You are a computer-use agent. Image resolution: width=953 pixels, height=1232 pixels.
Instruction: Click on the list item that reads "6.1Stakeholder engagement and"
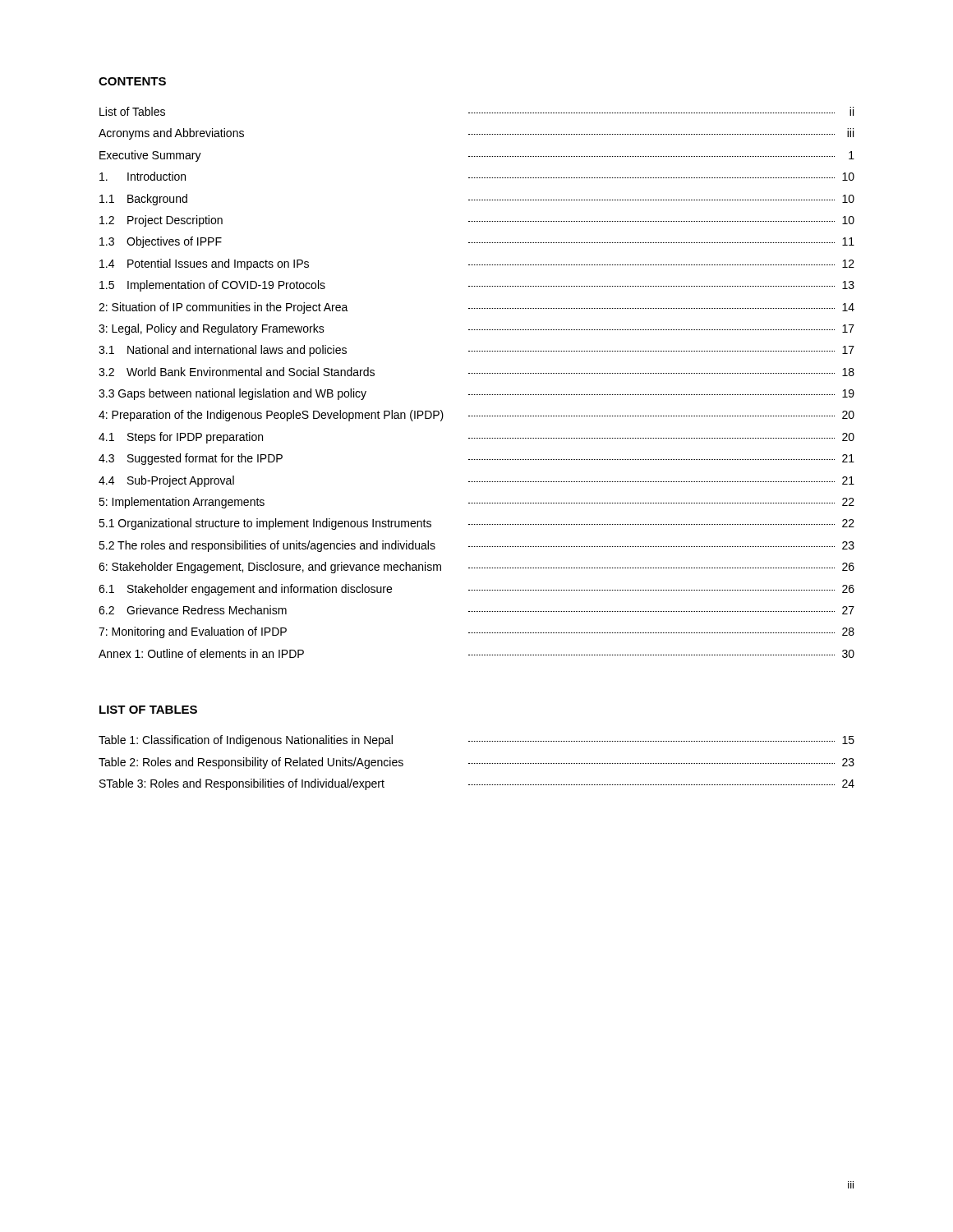pos(476,589)
